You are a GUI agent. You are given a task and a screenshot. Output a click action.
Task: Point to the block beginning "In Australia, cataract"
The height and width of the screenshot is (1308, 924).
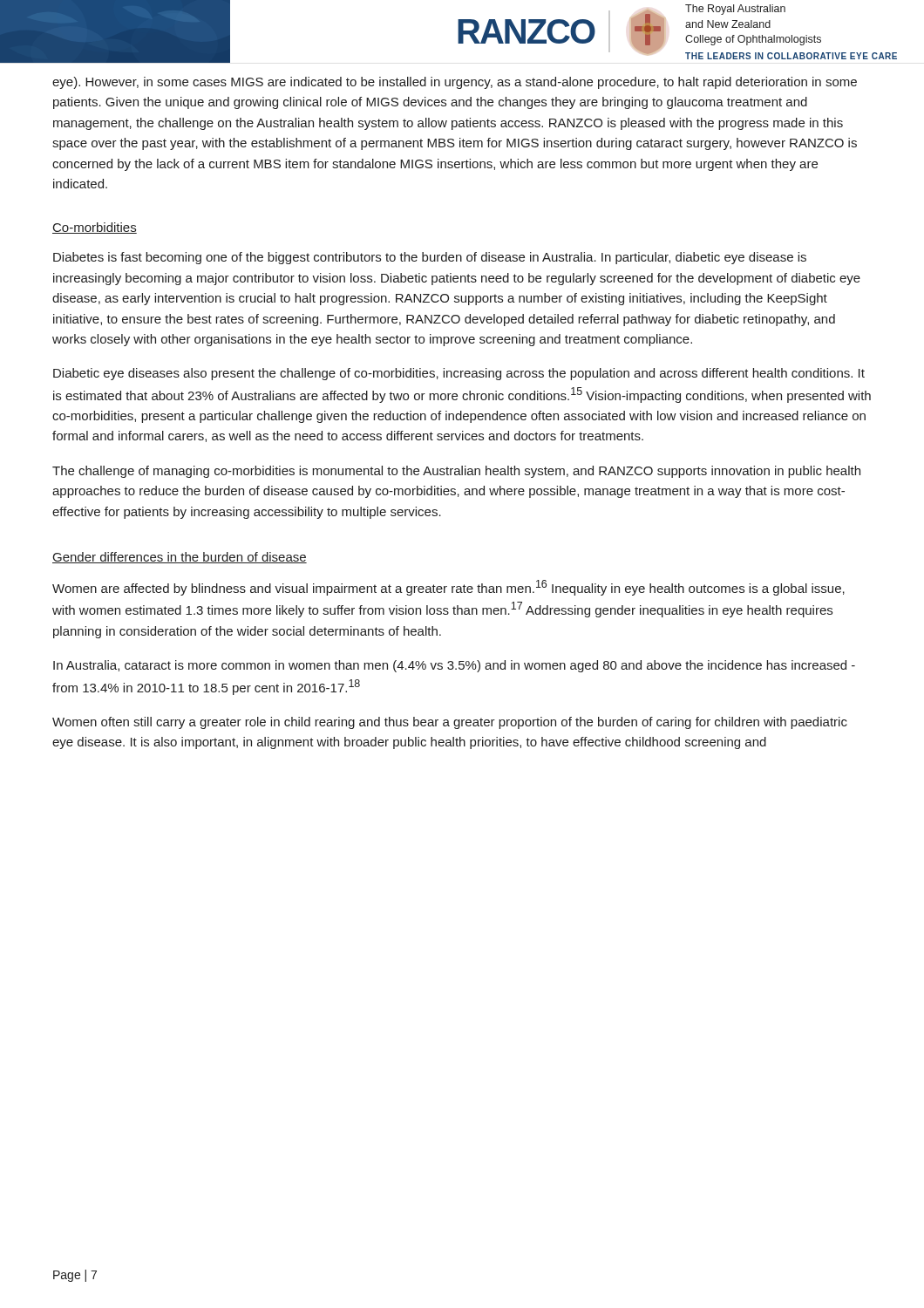click(x=454, y=676)
